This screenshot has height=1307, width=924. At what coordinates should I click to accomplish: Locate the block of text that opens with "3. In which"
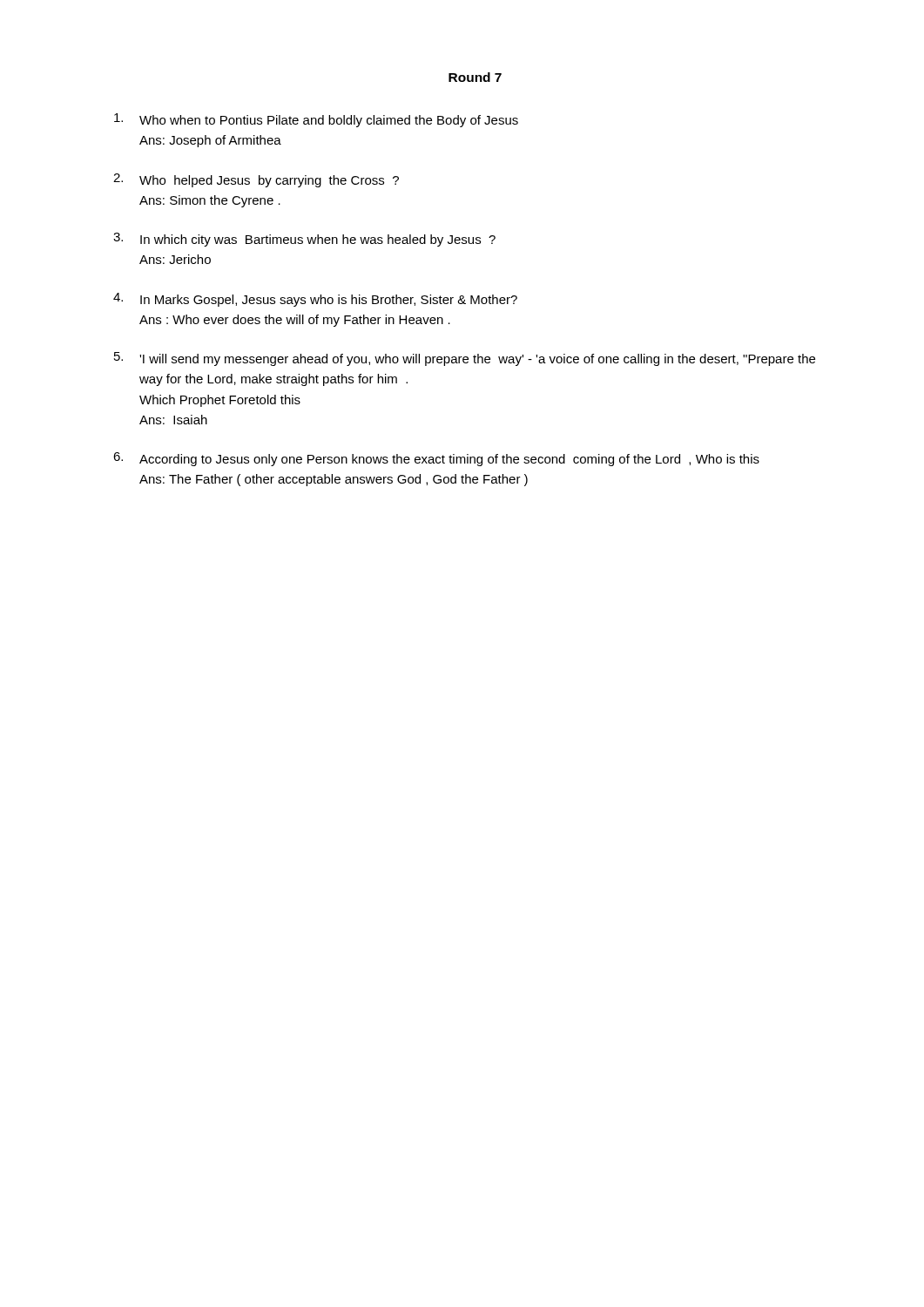[475, 249]
